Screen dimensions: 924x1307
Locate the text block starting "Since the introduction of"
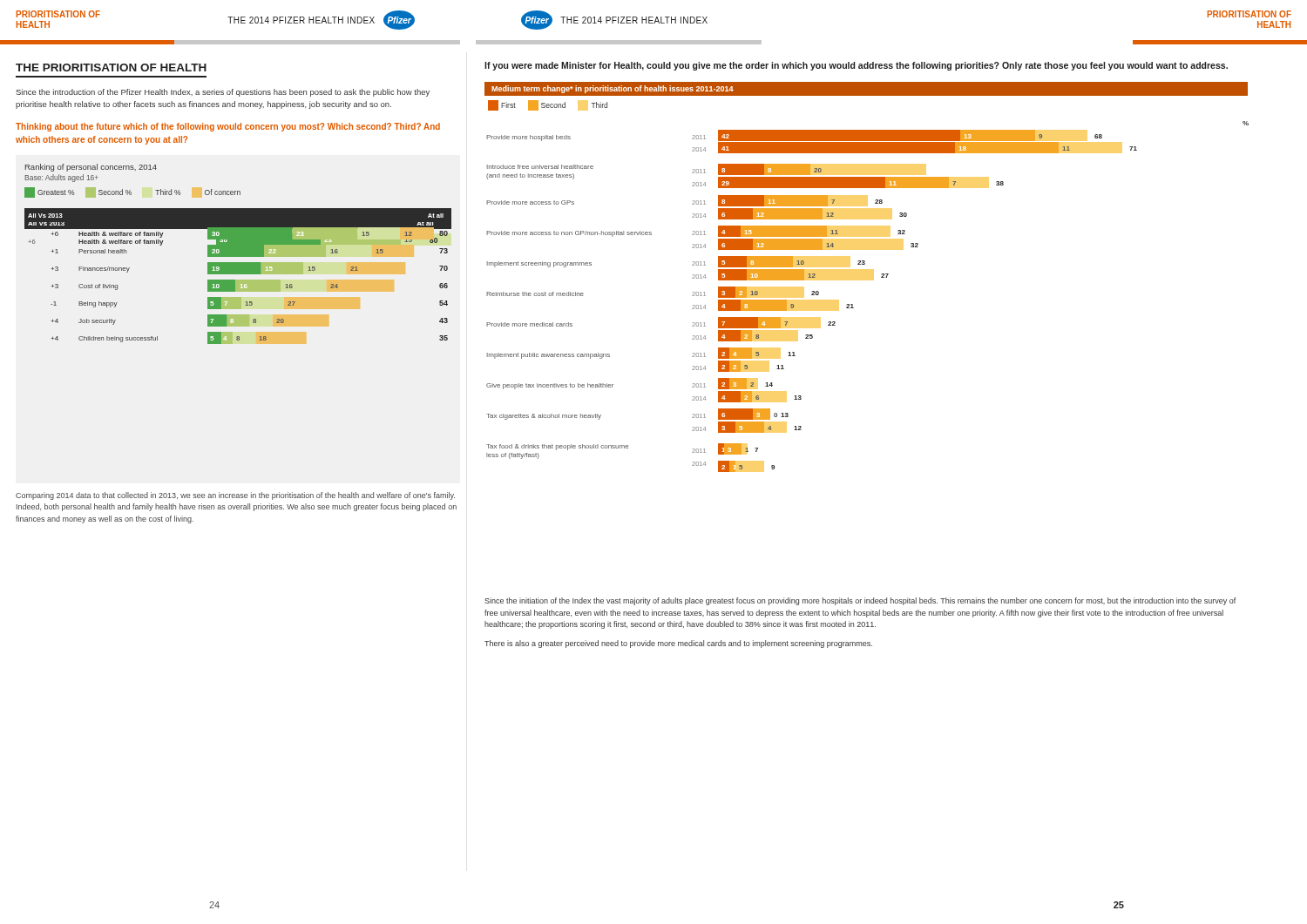point(223,98)
